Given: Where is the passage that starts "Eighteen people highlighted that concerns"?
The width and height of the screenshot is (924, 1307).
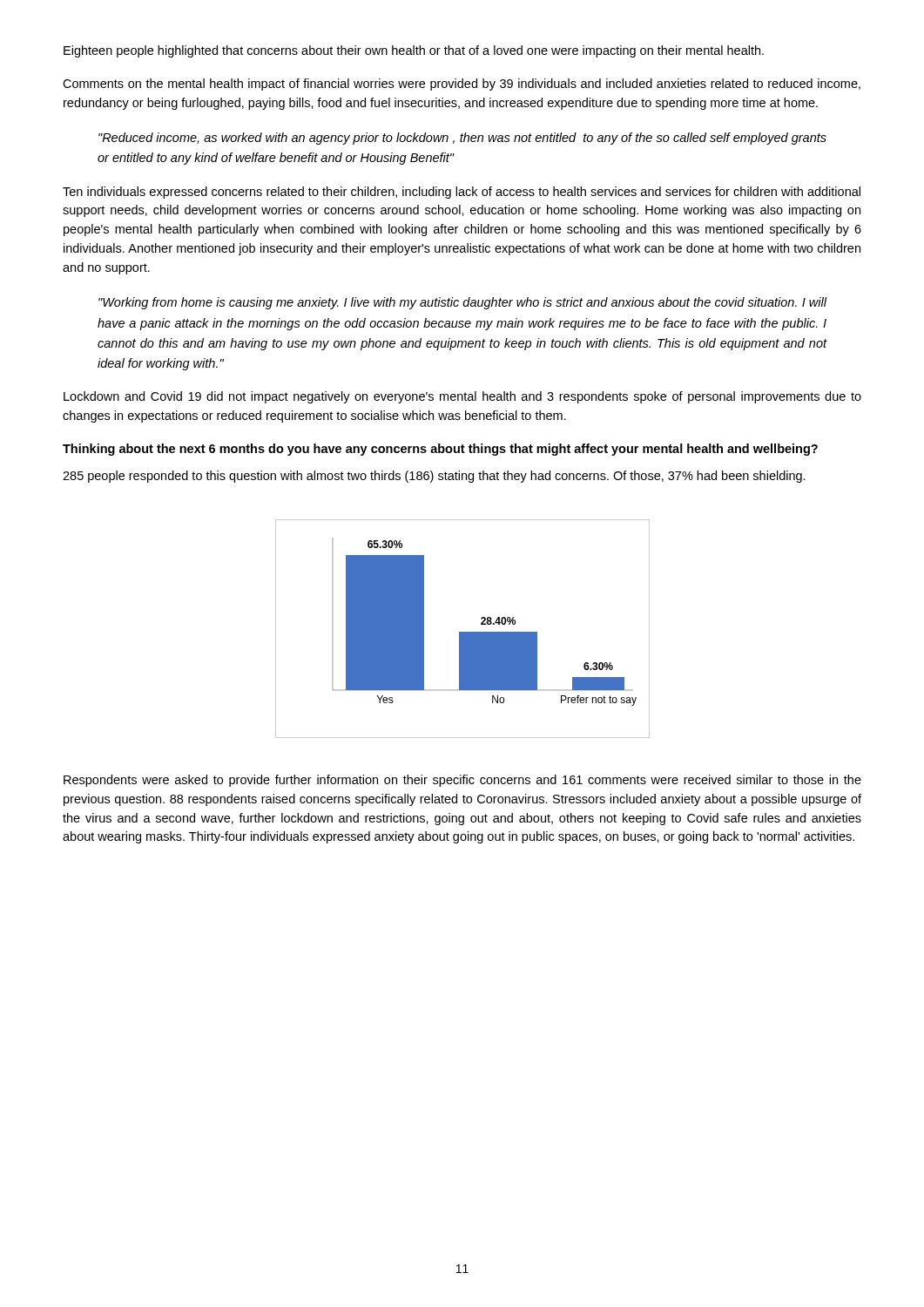Looking at the screenshot, I should click(x=414, y=51).
